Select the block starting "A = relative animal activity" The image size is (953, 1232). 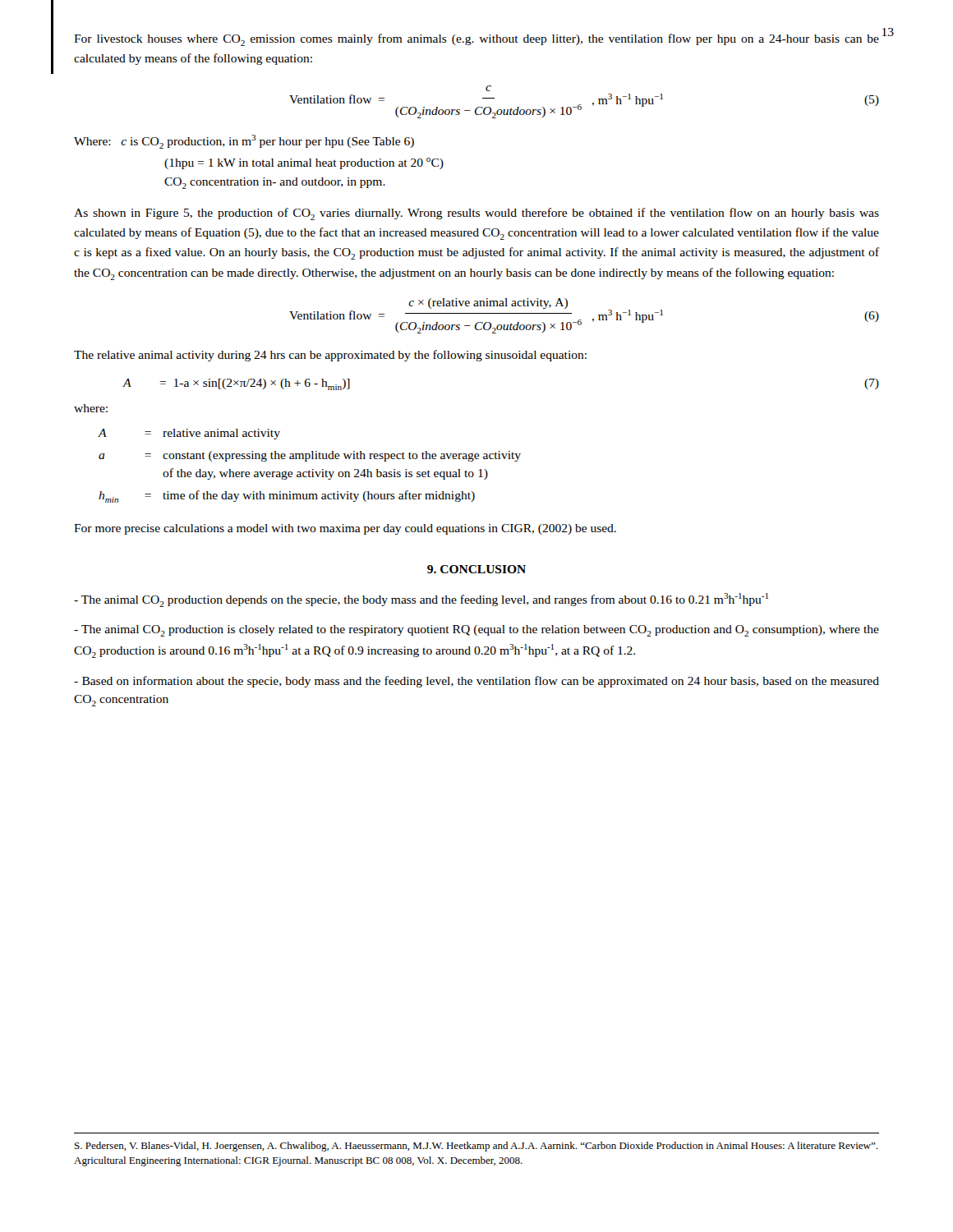(310, 465)
